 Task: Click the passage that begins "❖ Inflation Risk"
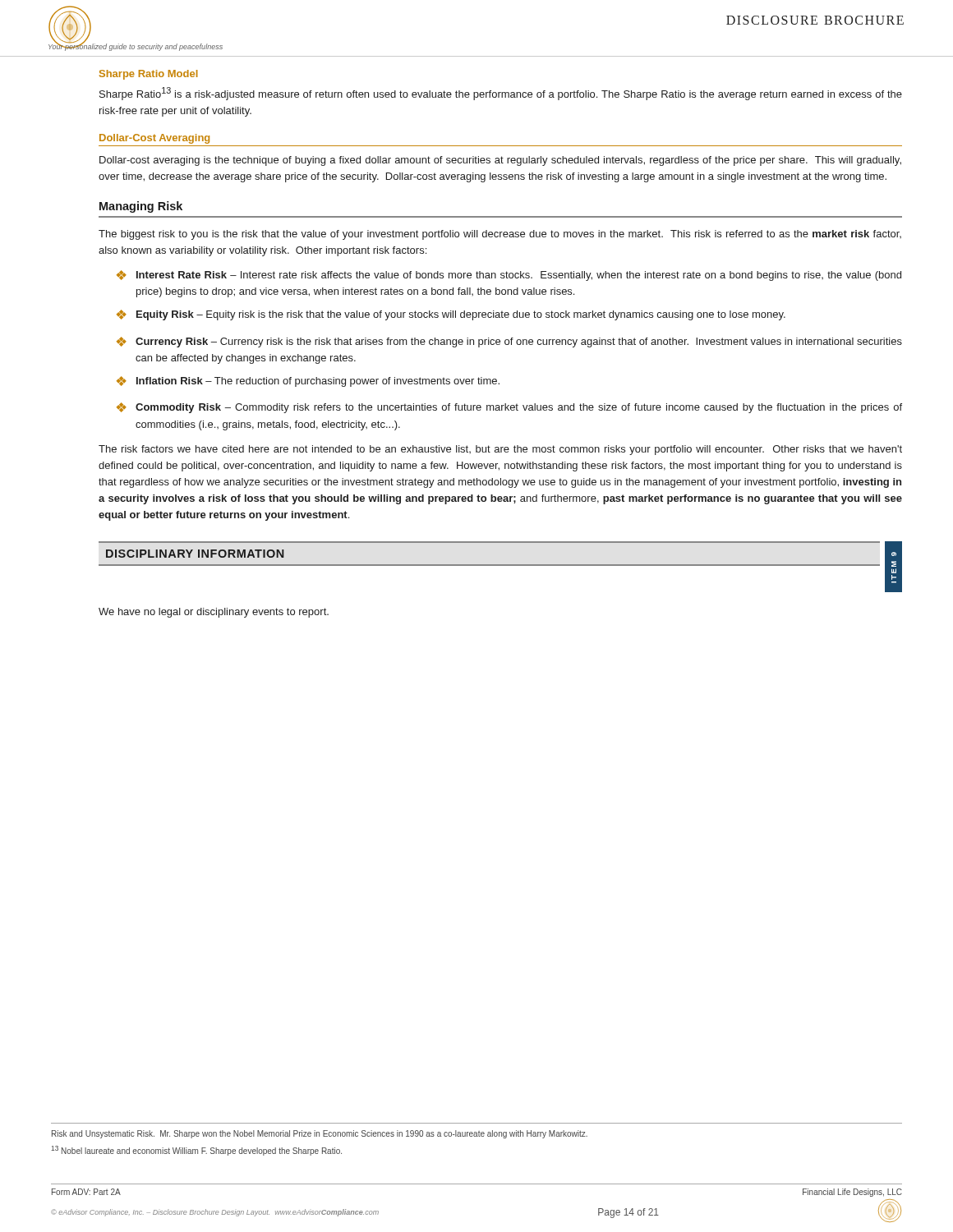308,383
